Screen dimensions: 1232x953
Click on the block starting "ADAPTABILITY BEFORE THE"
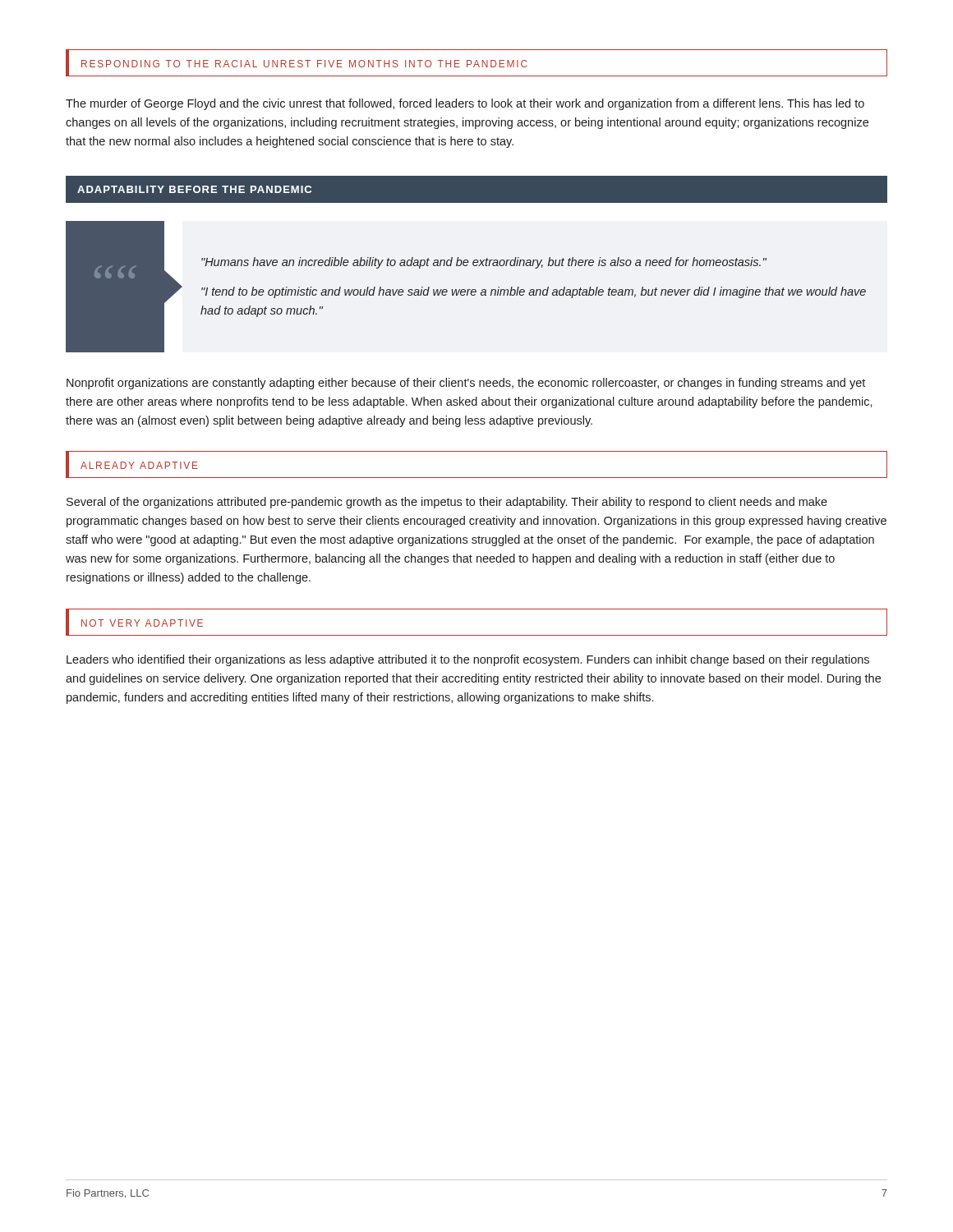pos(194,189)
